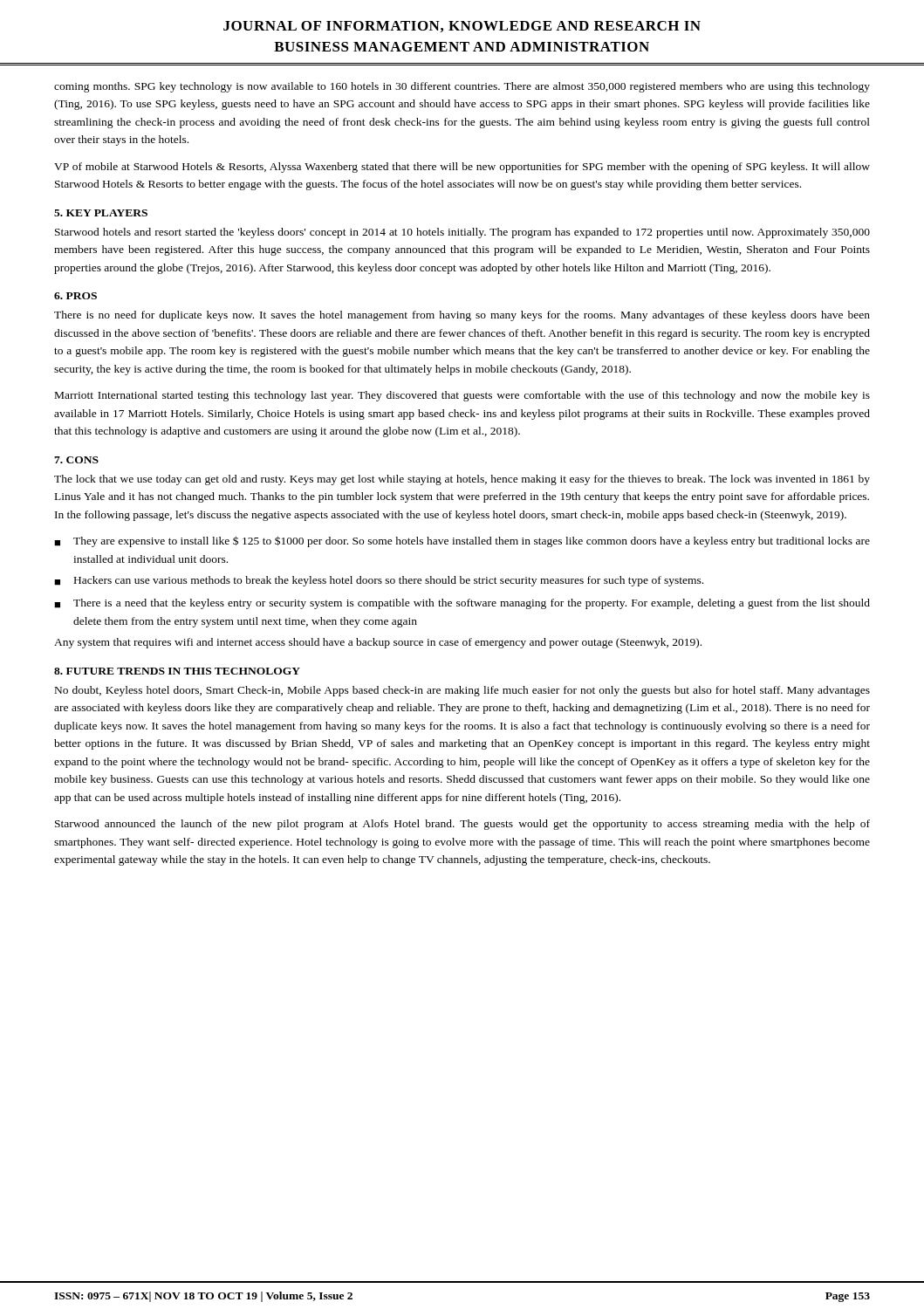Find "6. PROS" on this page
The width and height of the screenshot is (924, 1309).
tap(76, 296)
